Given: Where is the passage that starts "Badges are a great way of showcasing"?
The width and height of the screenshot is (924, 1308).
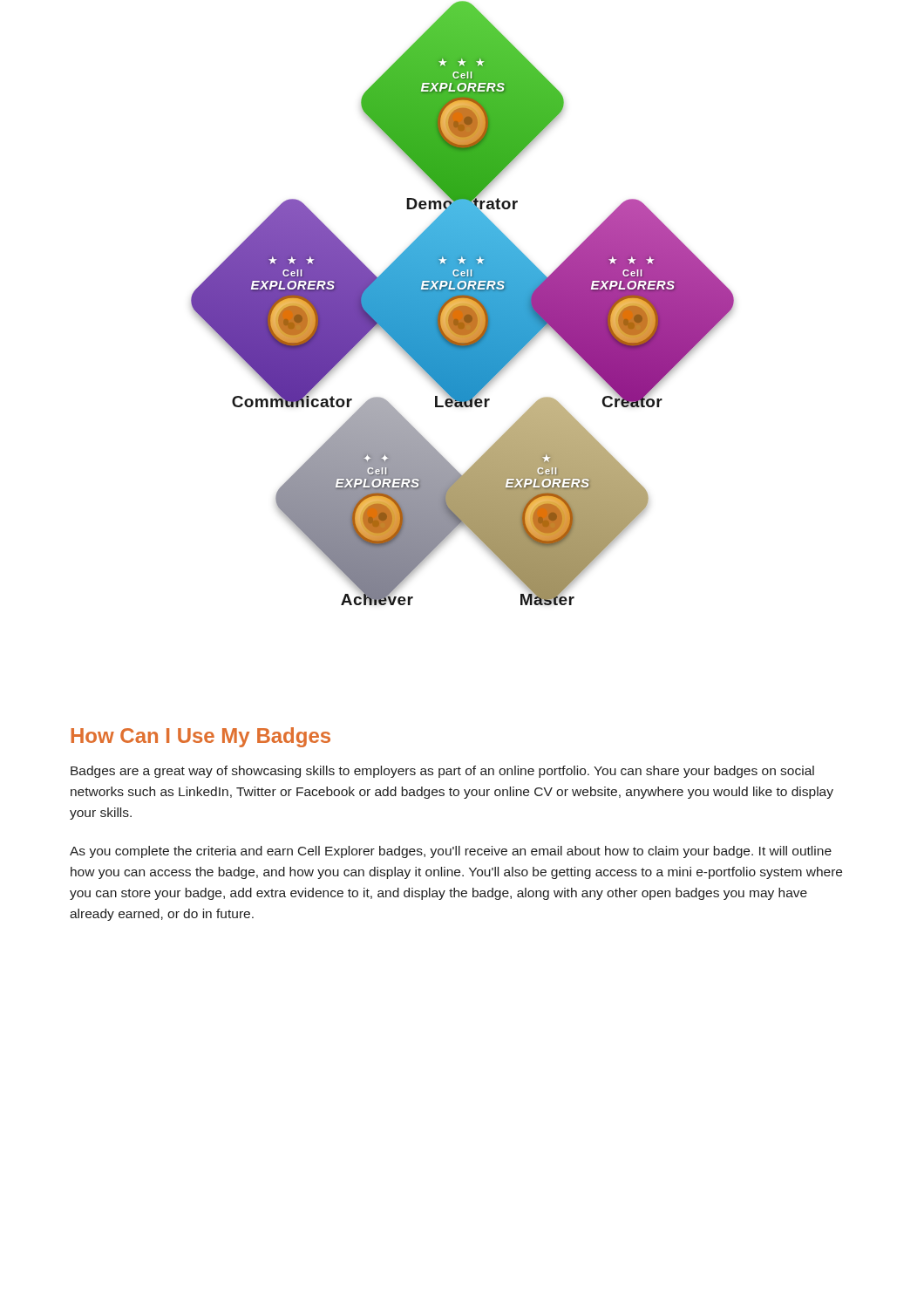Looking at the screenshot, I should [452, 791].
